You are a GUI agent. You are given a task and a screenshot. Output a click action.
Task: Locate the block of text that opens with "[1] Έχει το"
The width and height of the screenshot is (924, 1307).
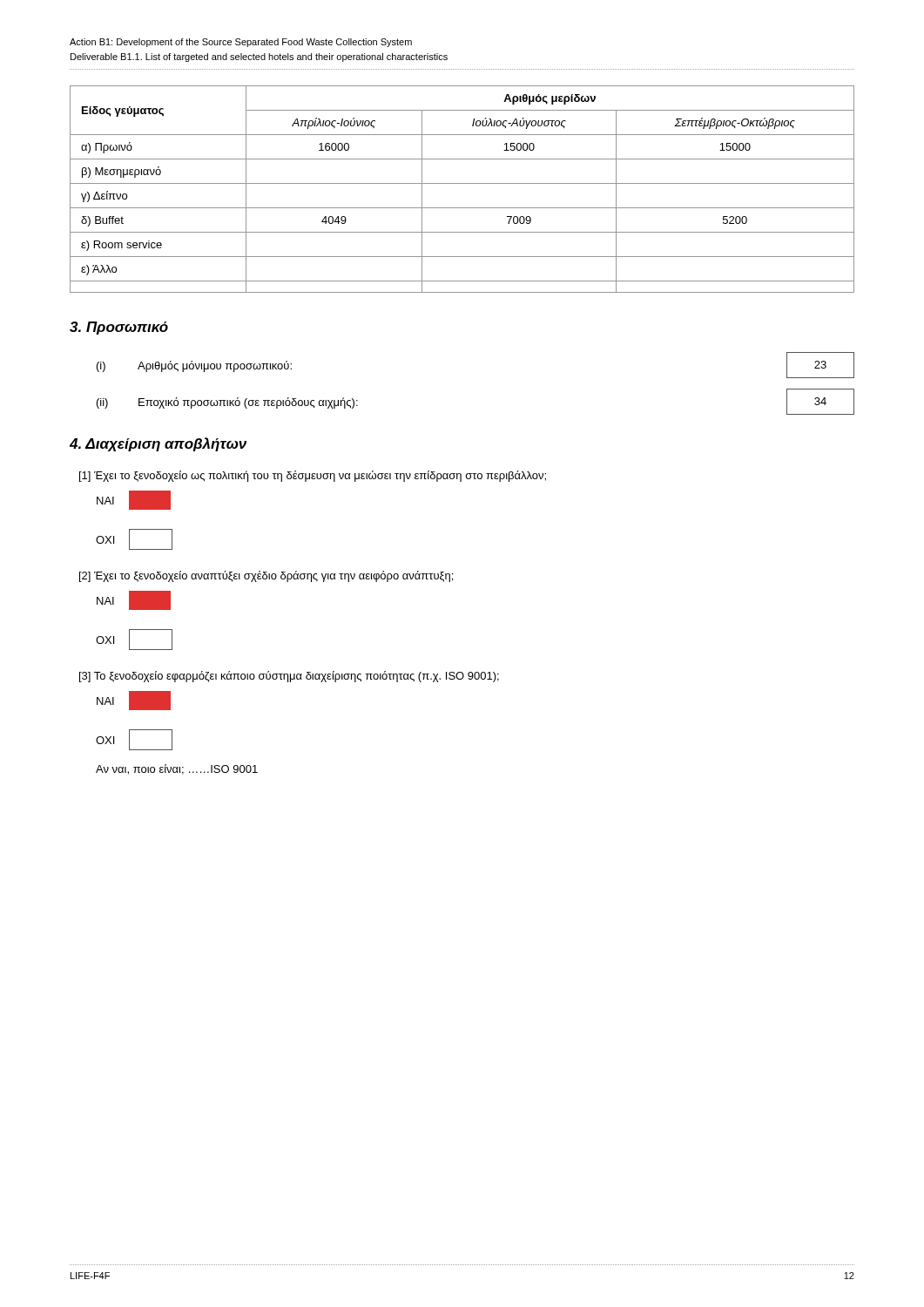click(313, 475)
